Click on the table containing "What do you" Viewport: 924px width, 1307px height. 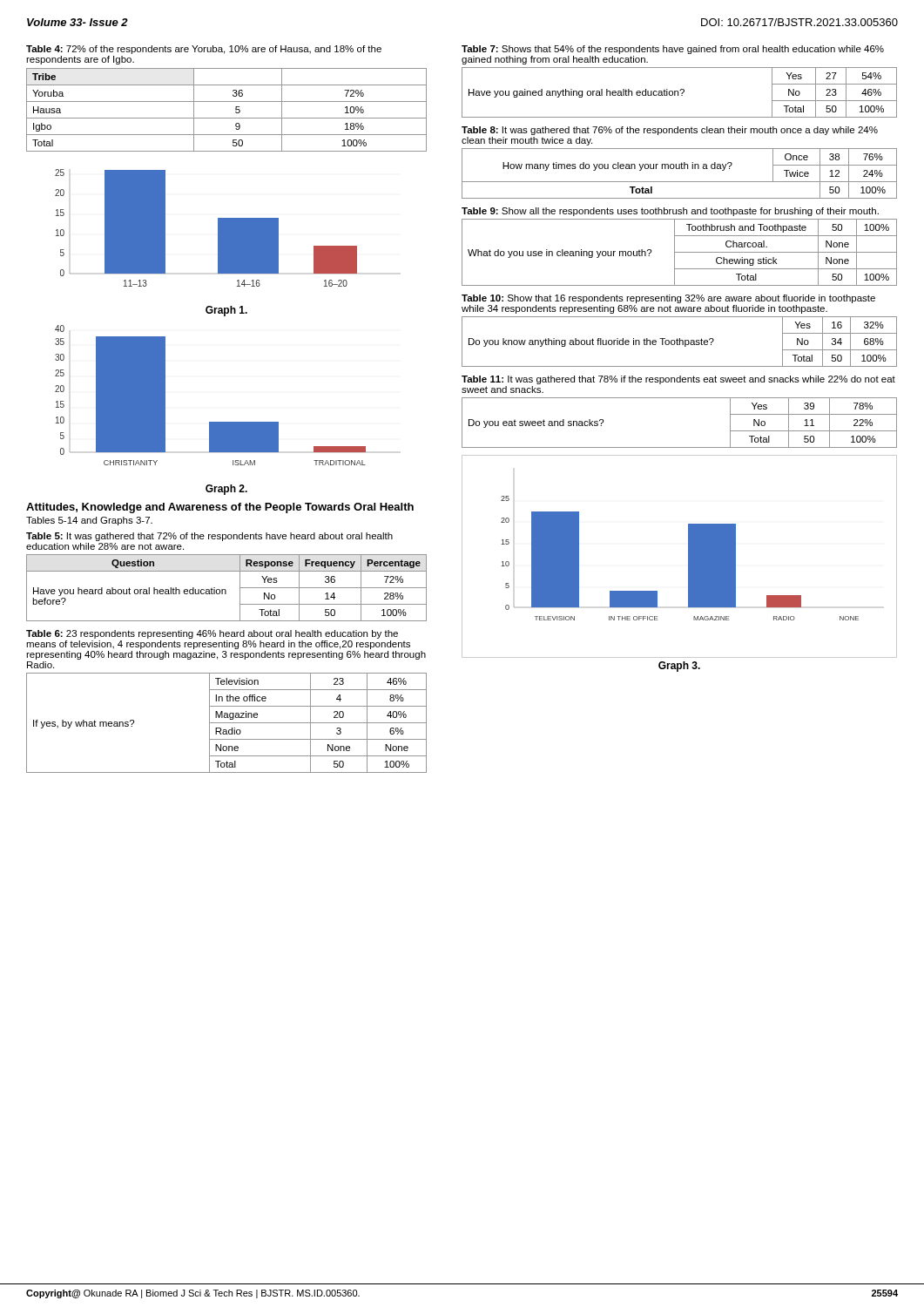coord(679,252)
